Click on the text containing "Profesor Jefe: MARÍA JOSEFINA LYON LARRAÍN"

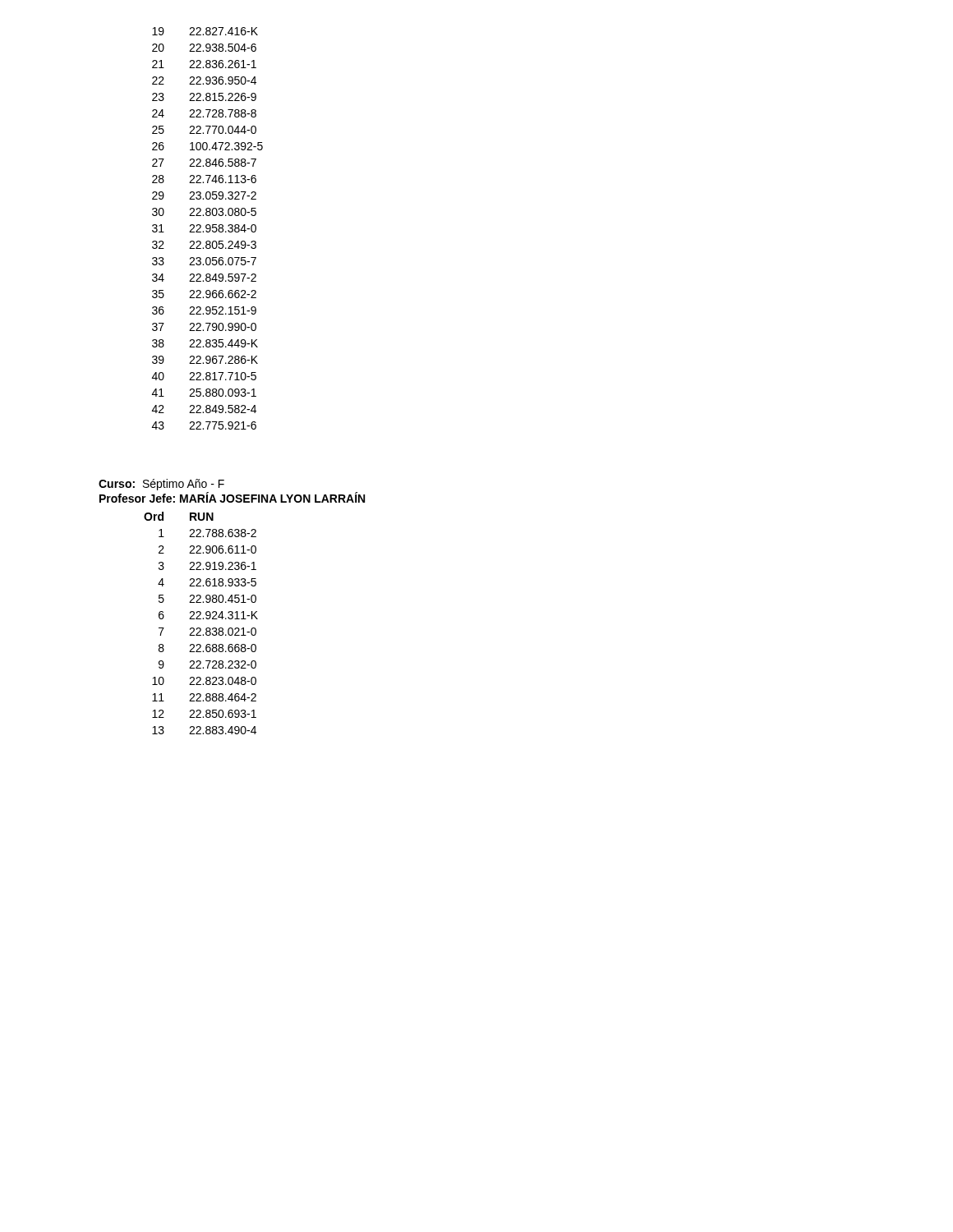232,499
